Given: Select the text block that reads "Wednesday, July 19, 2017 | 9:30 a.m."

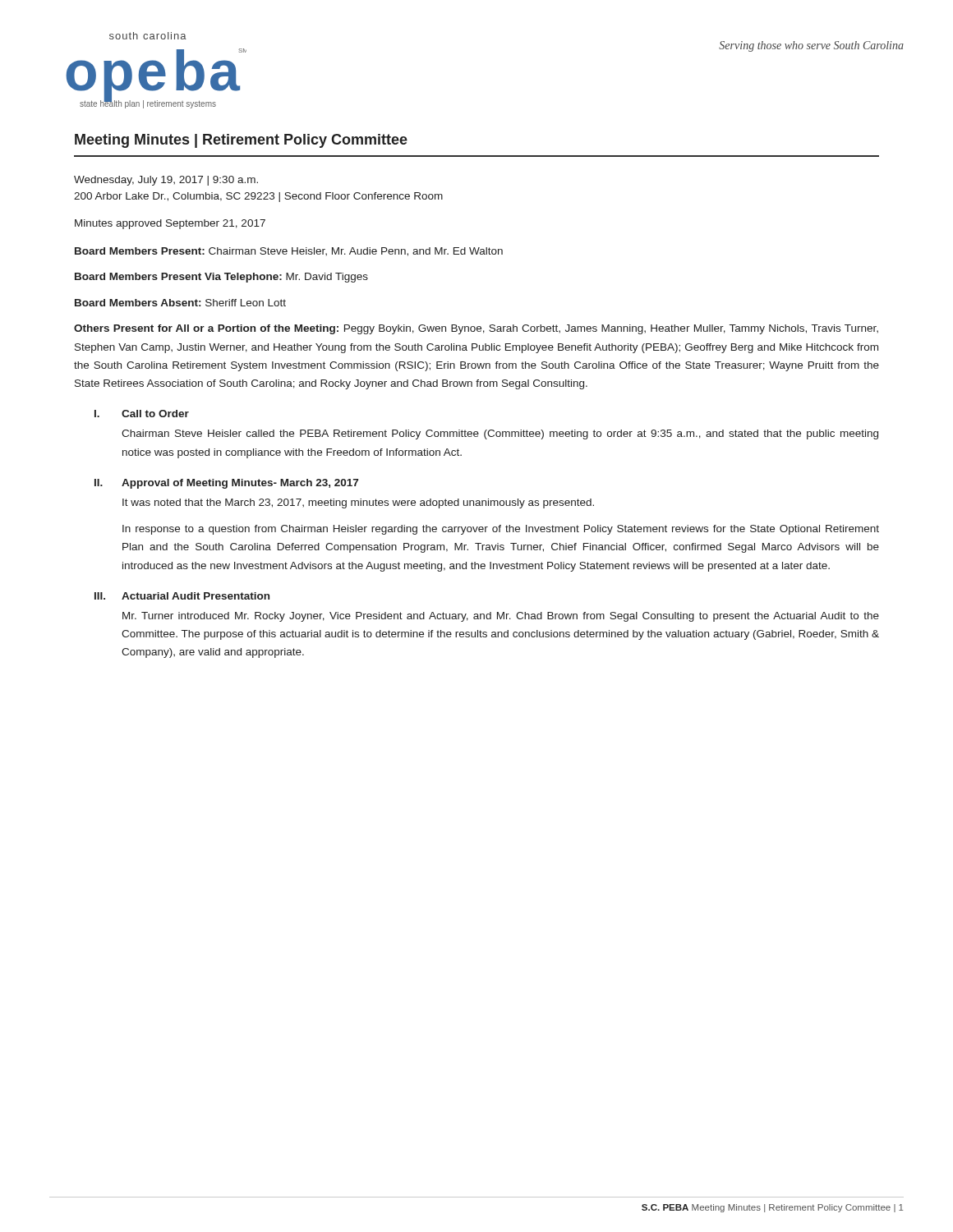Looking at the screenshot, I should [259, 188].
